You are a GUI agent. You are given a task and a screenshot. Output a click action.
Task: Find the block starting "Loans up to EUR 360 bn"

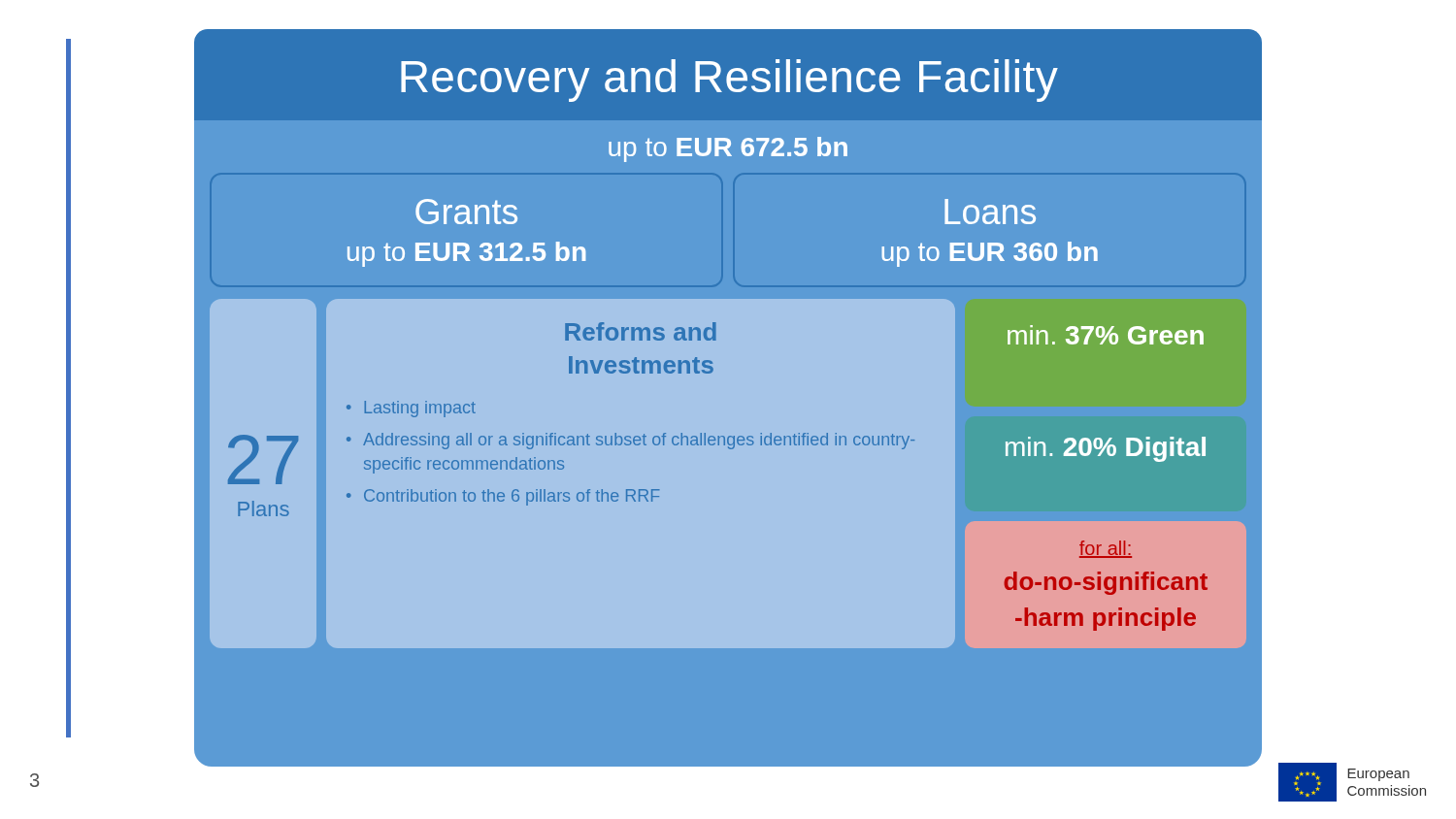tap(990, 229)
